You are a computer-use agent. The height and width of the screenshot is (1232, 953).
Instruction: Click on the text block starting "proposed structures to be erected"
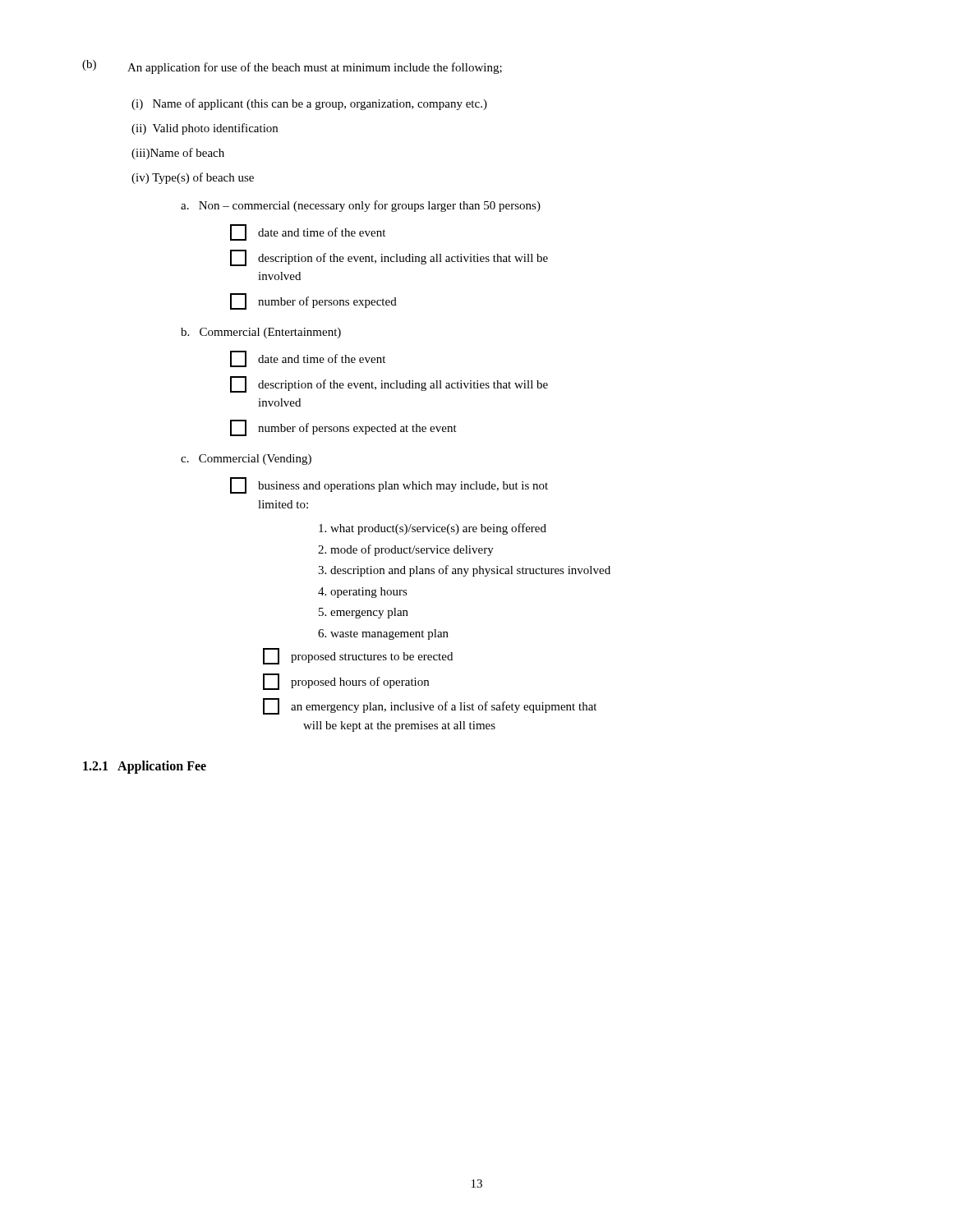point(358,656)
